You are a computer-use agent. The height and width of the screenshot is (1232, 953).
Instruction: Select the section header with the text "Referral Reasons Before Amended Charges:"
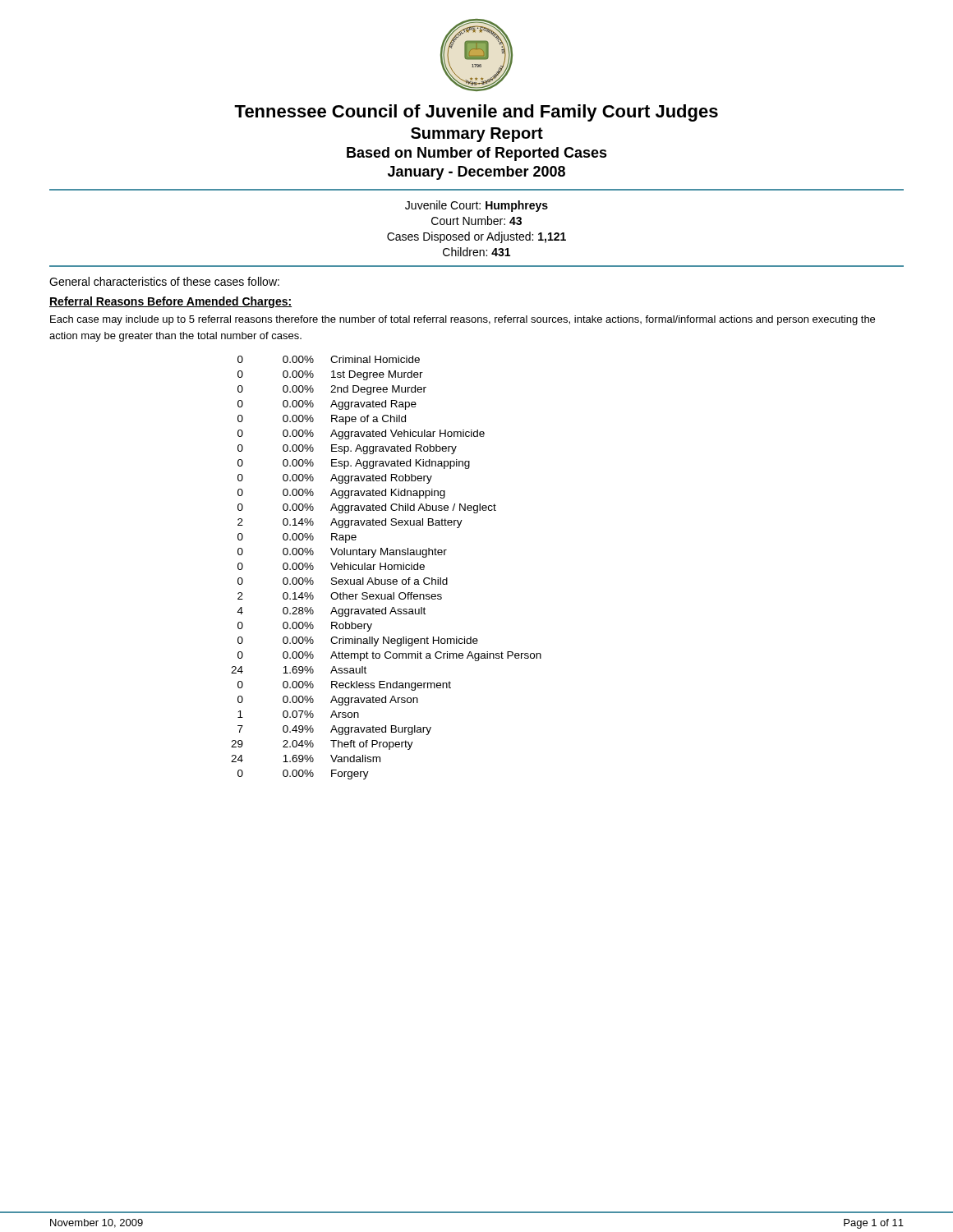click(x=171, y=301)
